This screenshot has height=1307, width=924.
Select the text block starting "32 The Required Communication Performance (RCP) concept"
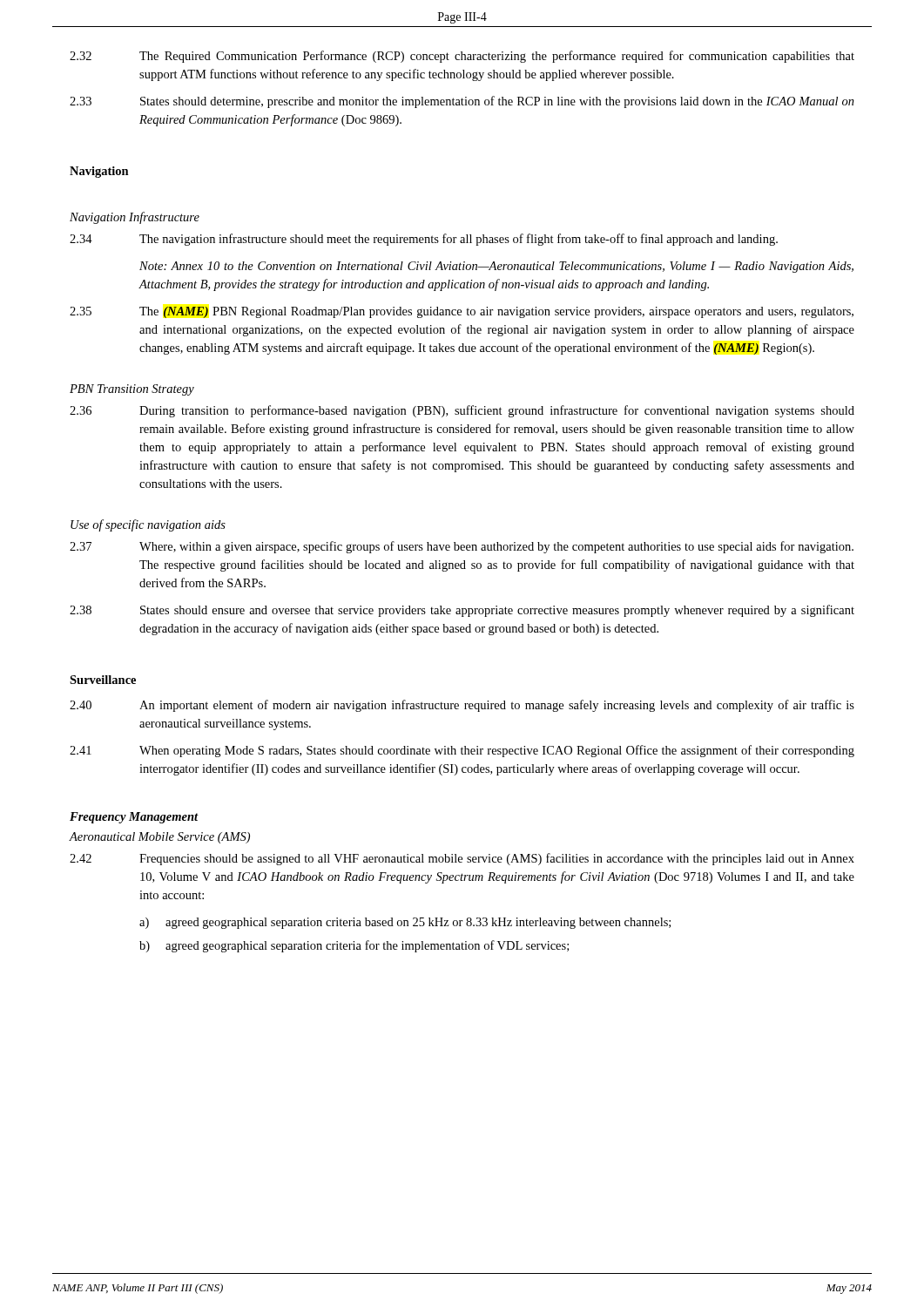coord(462,65)
